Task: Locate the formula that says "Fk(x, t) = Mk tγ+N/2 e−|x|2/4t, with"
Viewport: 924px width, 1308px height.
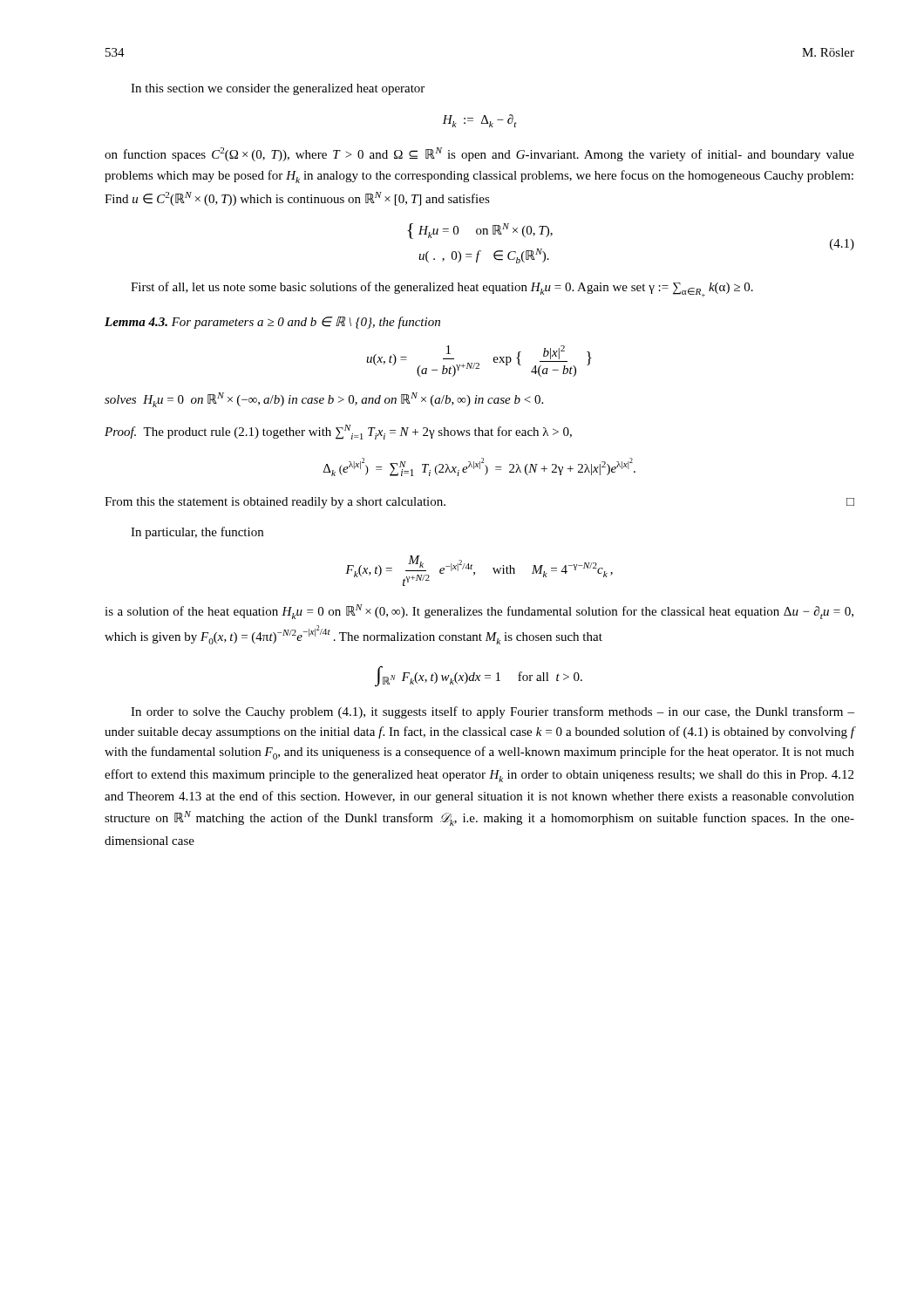Action: (479, 571)
